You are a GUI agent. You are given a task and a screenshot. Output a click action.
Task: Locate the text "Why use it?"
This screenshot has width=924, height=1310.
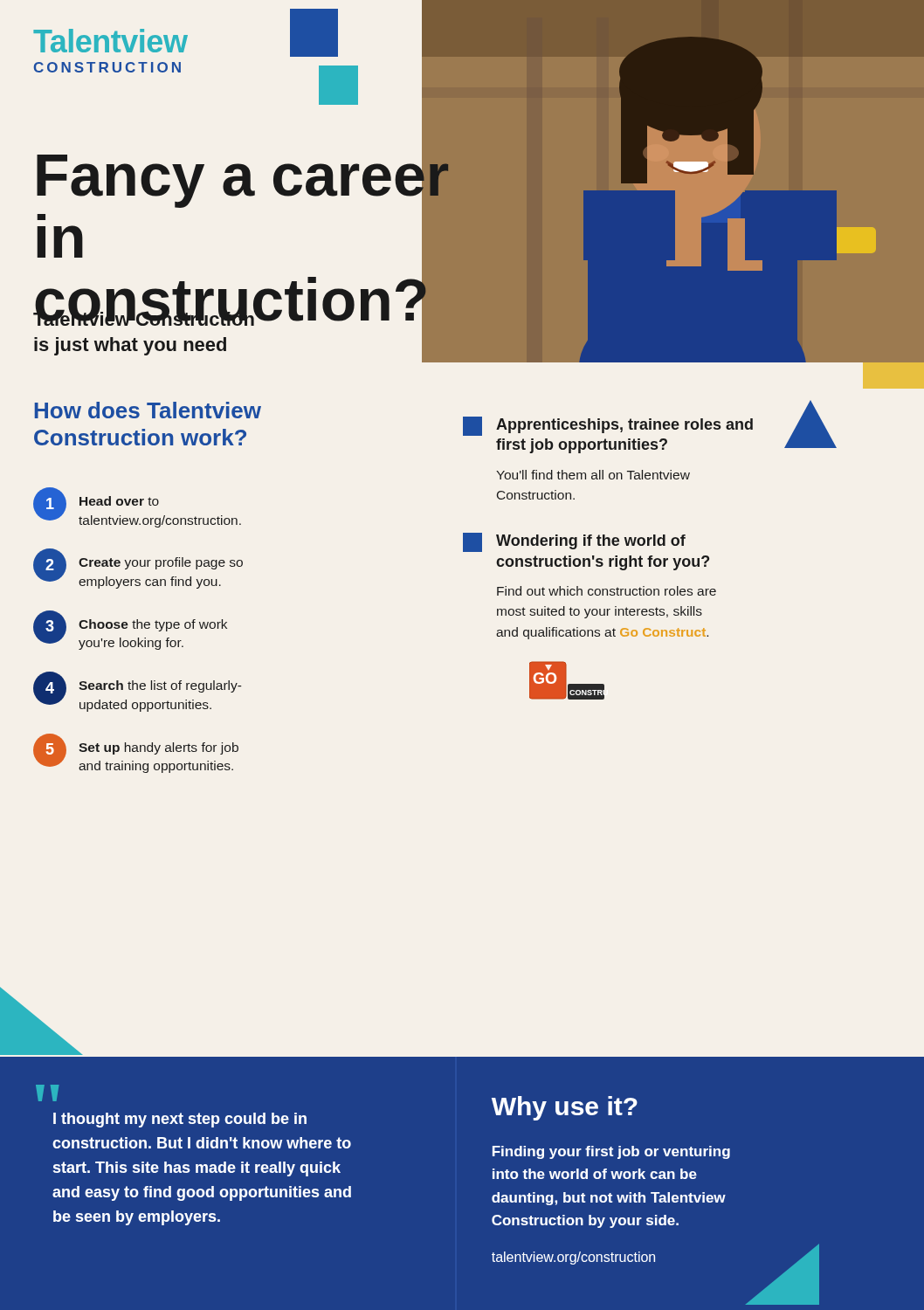565,1108
